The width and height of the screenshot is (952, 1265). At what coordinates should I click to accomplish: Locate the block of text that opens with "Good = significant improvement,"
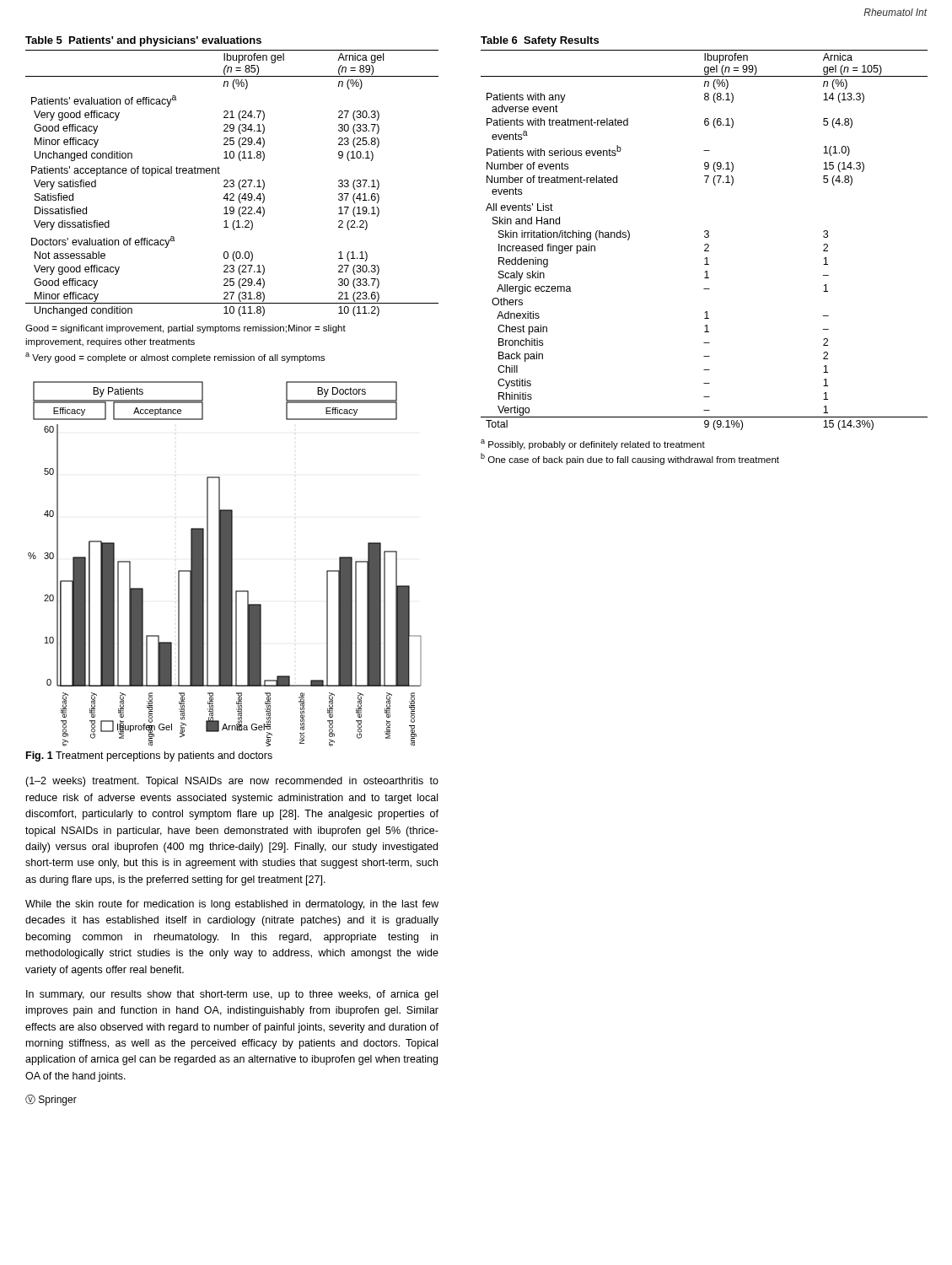185,343
